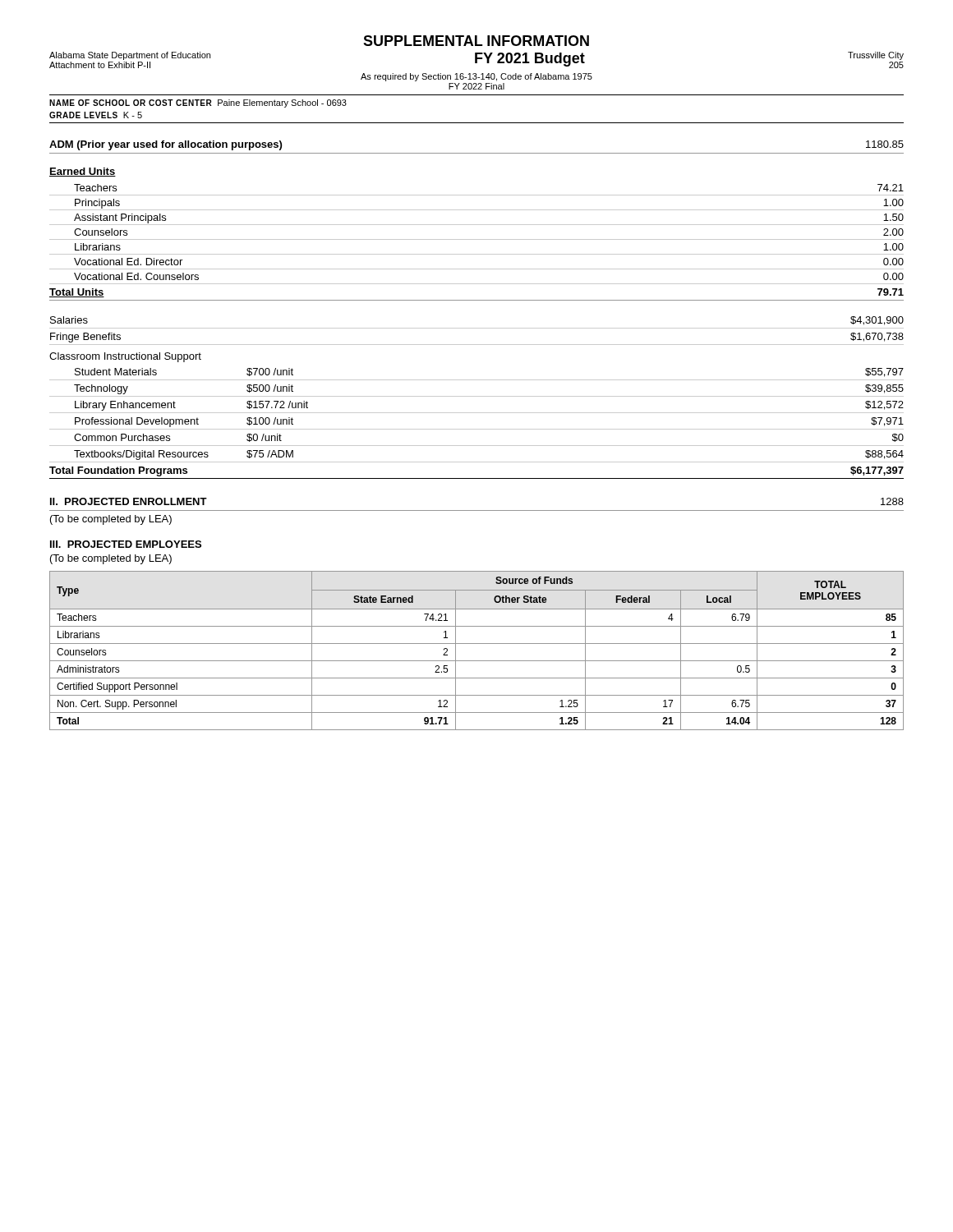Navigate to the passage starting "Total Units 79.71"
This screenshot has height=1232, width=953.
(476, 292)
